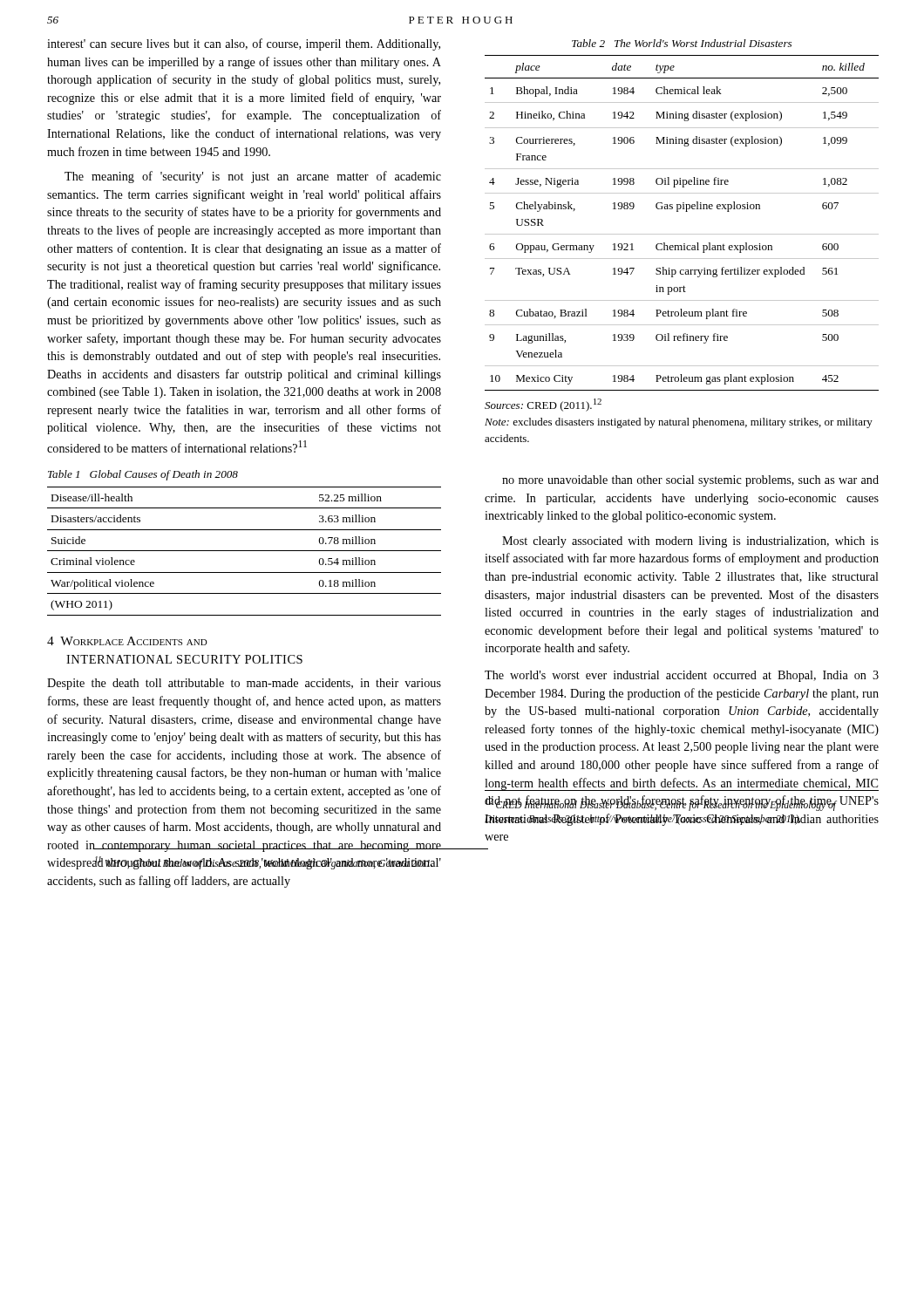Click on the text block that reads "Despite the death toll attributable to"
This screenshot has width=924, height=1308.
pos(244,782)
